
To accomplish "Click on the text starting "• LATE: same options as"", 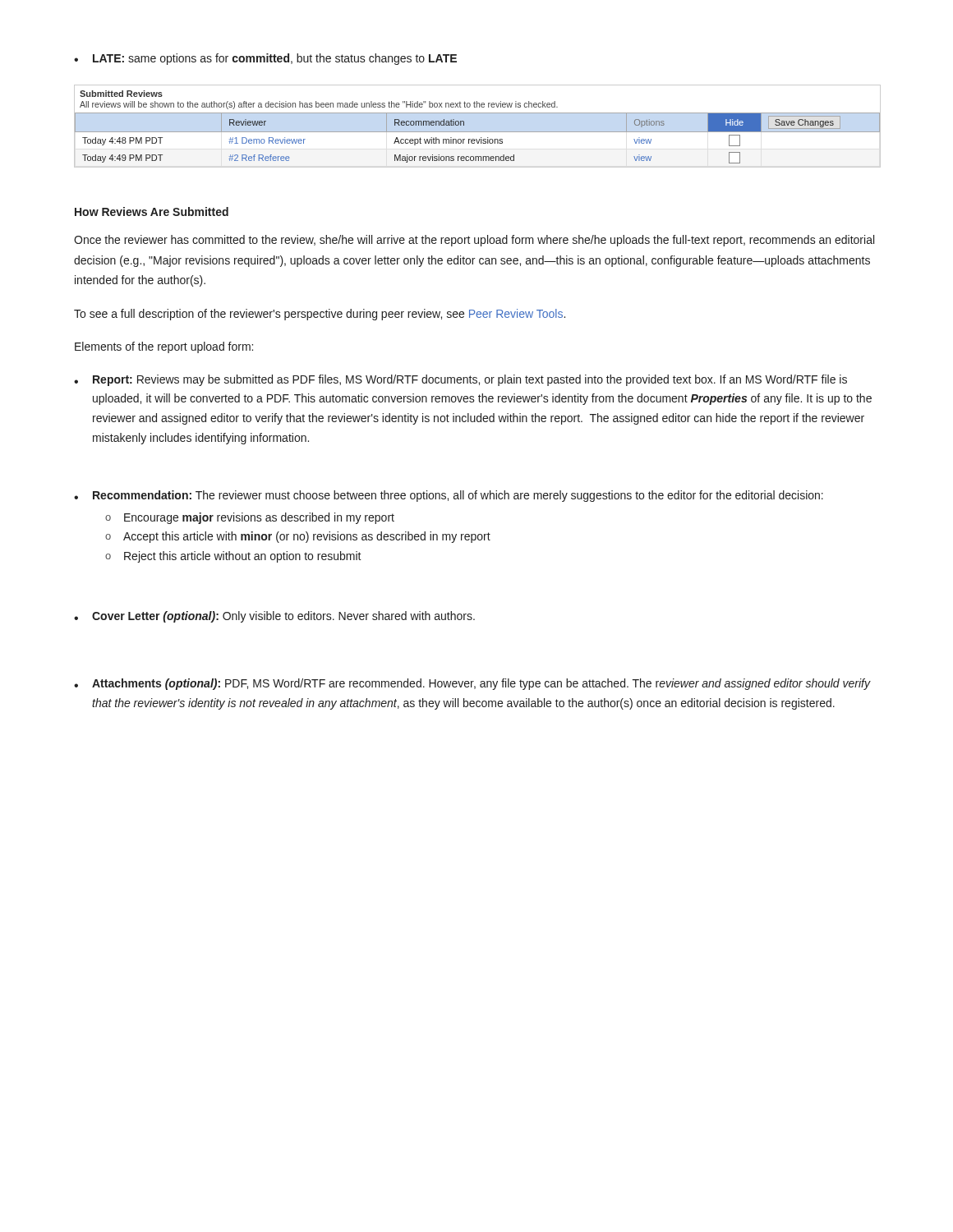I will [265, 59].
